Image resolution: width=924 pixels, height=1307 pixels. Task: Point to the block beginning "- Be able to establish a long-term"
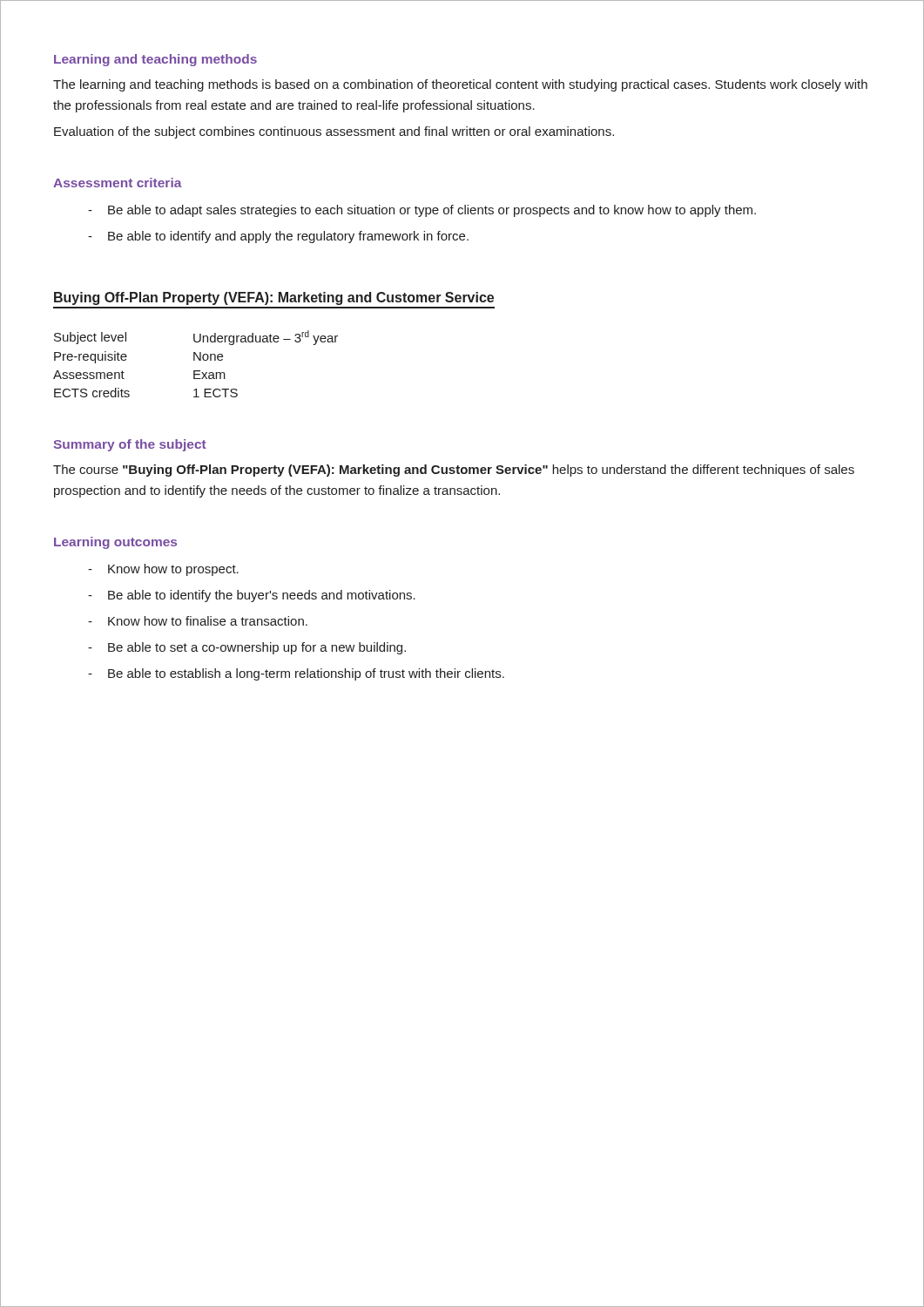pyautogui.click(x=297, y=673)
